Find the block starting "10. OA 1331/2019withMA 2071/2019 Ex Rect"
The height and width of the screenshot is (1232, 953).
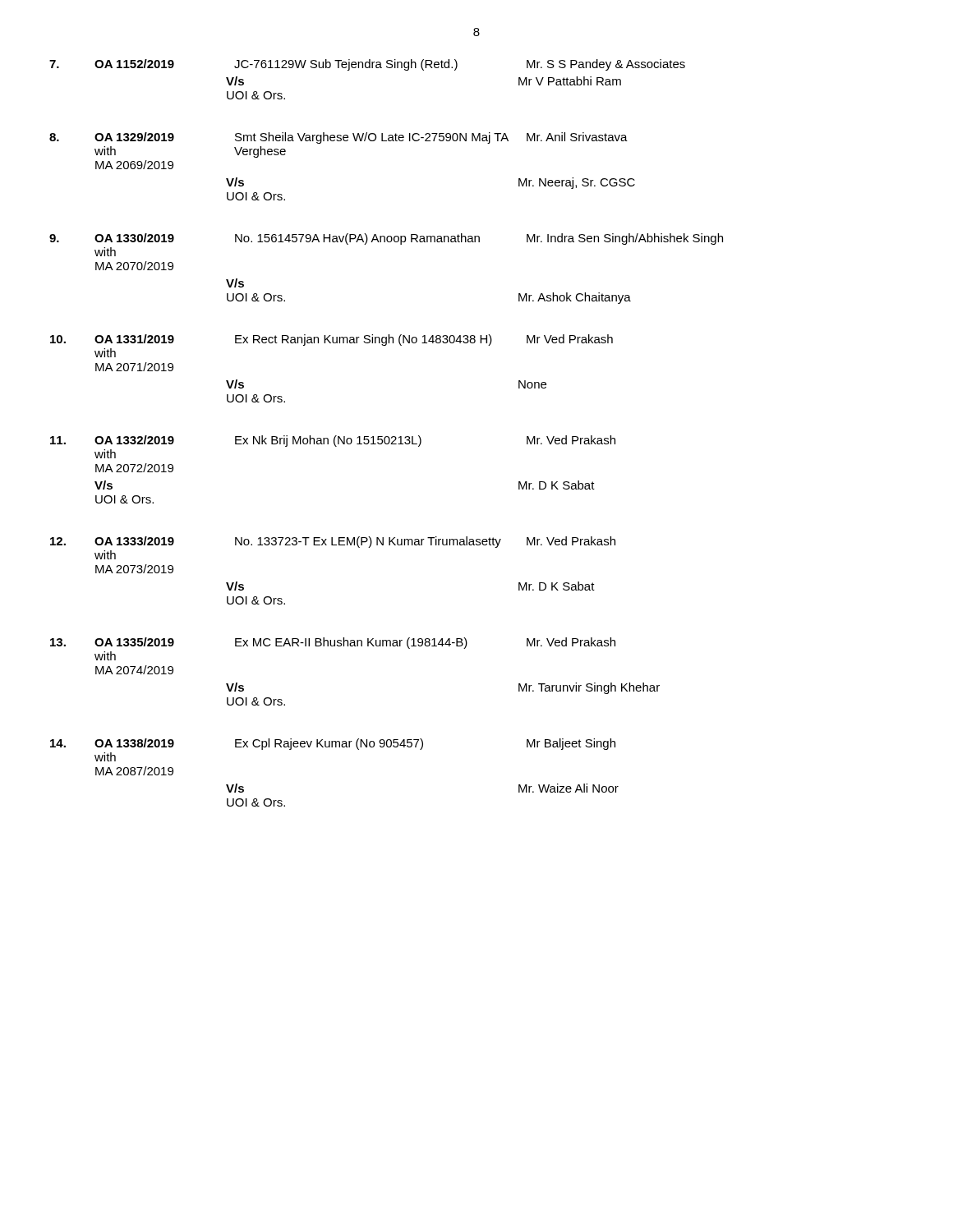tap(476, 352)
